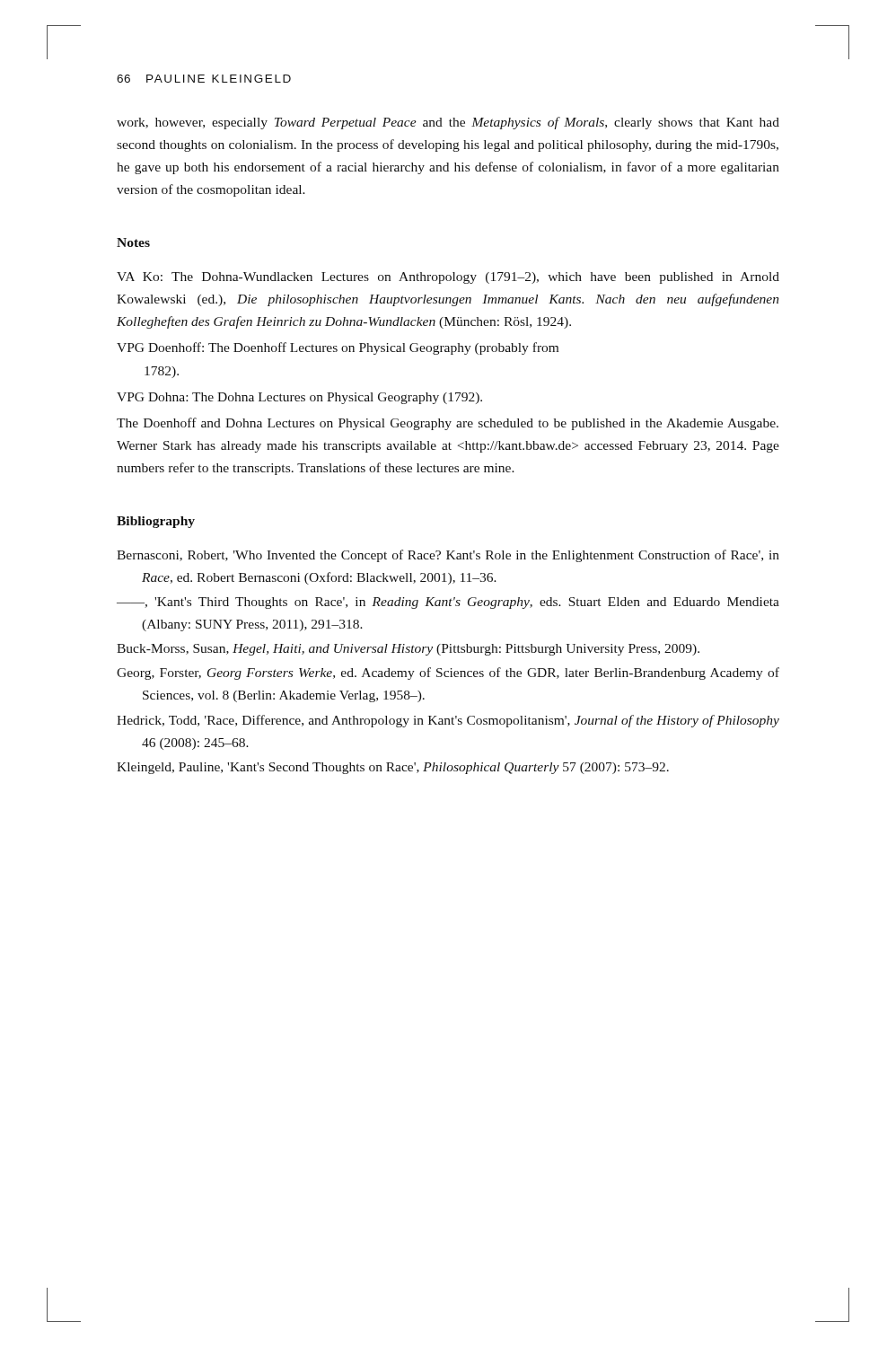Find the block on this page that starts "——, 'Kant's Third Thoughts on Race',"
The image size is (896, 1347).
(448, 613)
